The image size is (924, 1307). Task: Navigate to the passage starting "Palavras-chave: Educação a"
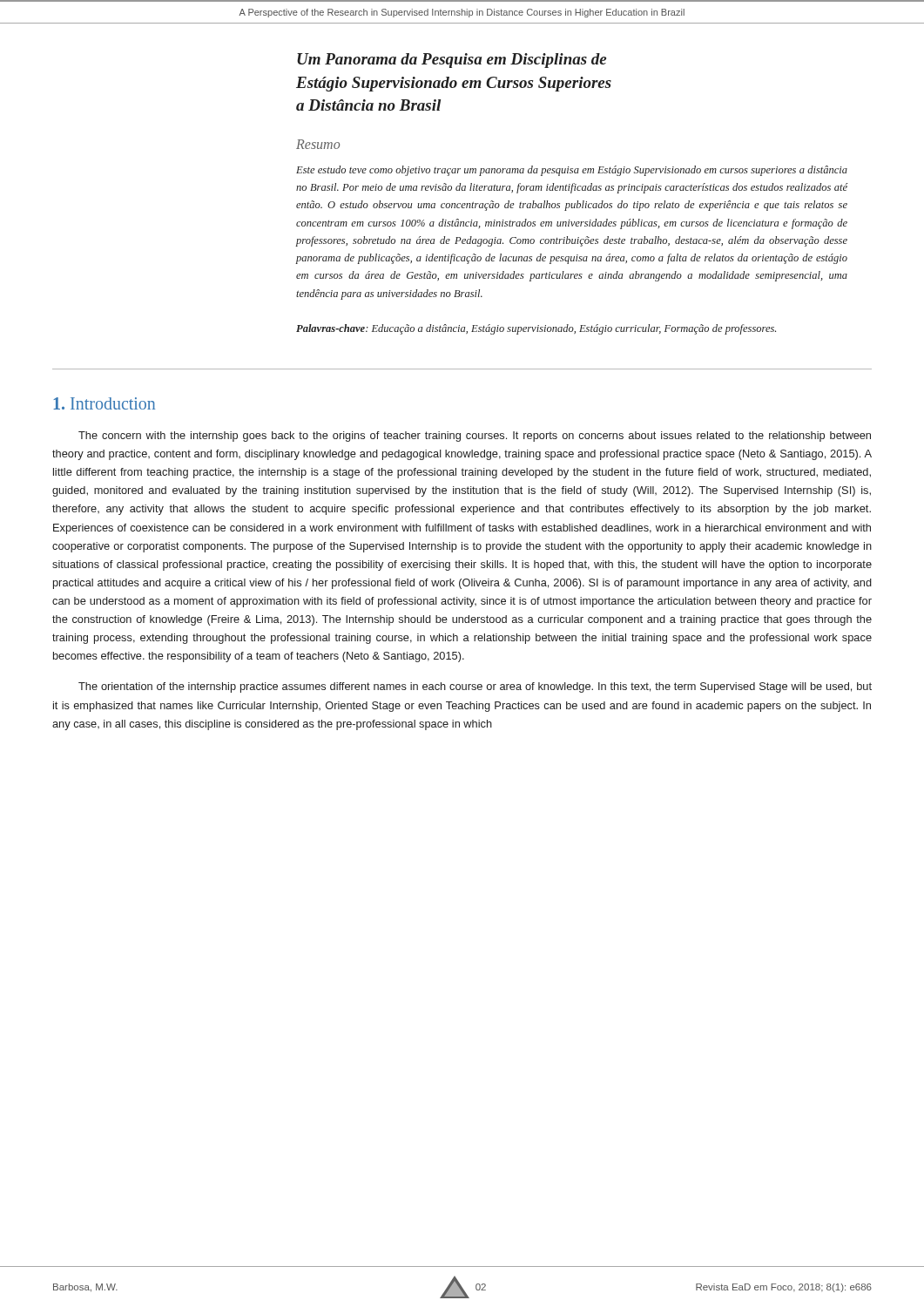point(537,328)
